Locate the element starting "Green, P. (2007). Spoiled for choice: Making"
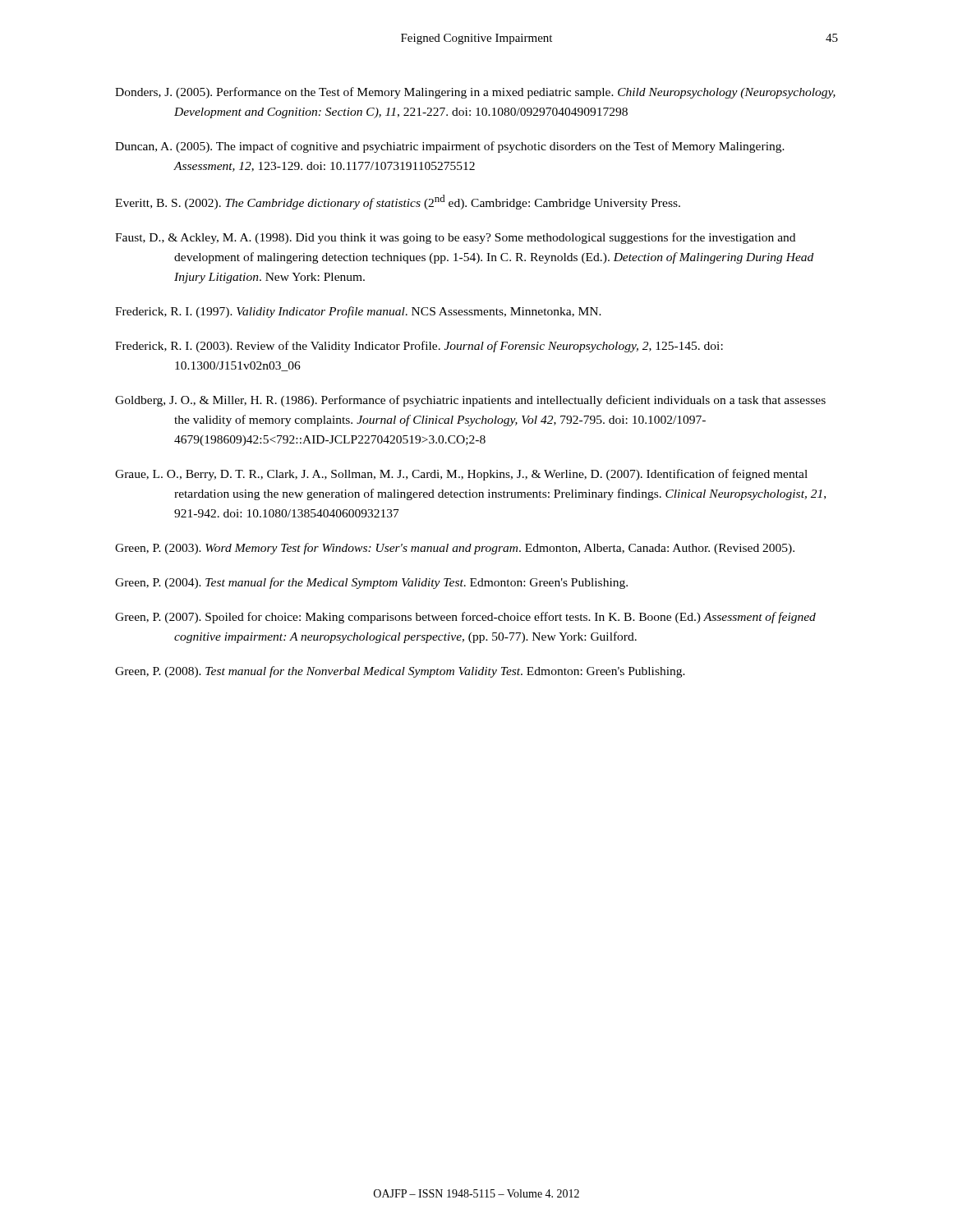Viewport: 953px width, 1232px height. tap(465, 627)
